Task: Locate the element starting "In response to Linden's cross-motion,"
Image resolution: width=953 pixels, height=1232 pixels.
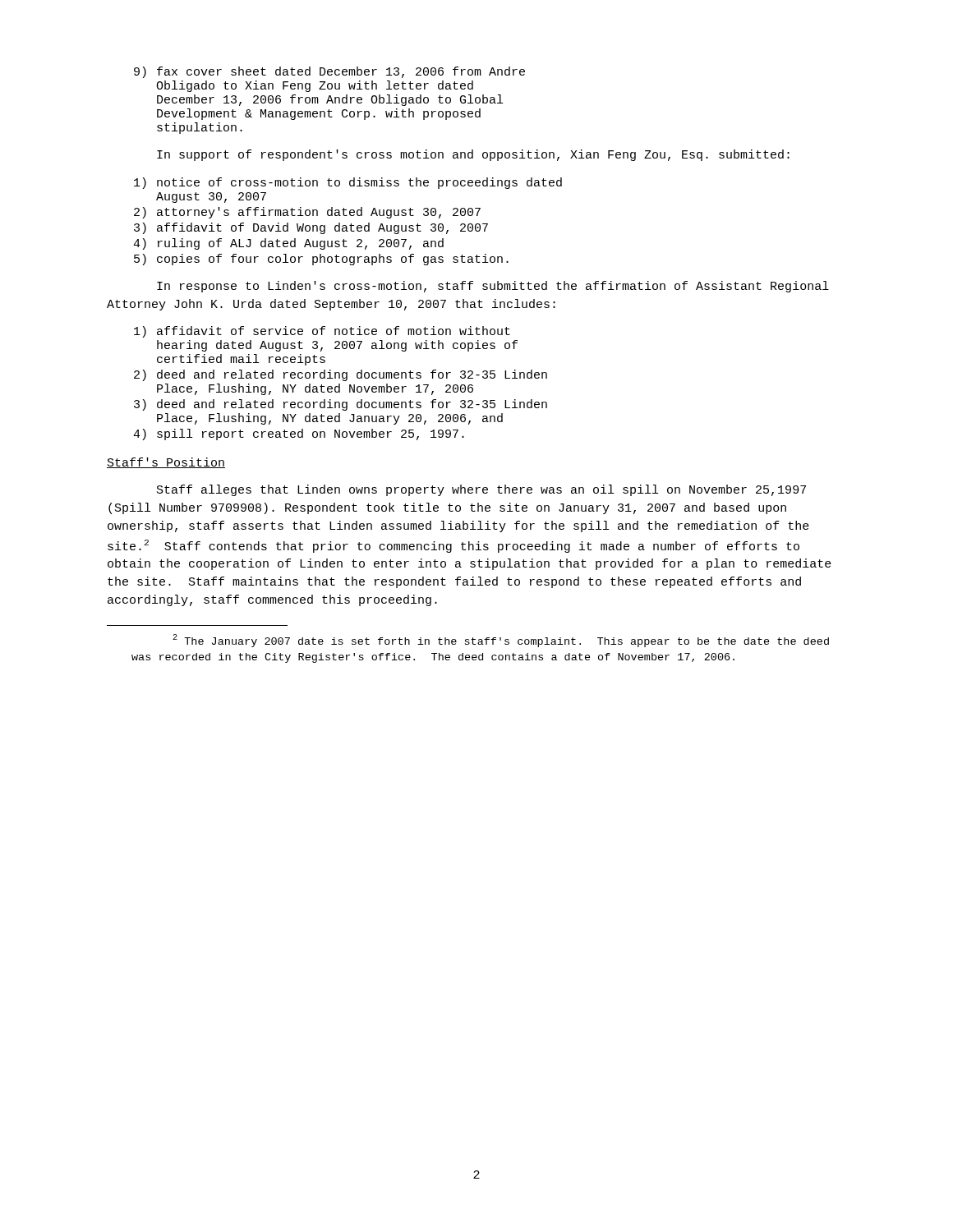Action: (x=476, y=296)
